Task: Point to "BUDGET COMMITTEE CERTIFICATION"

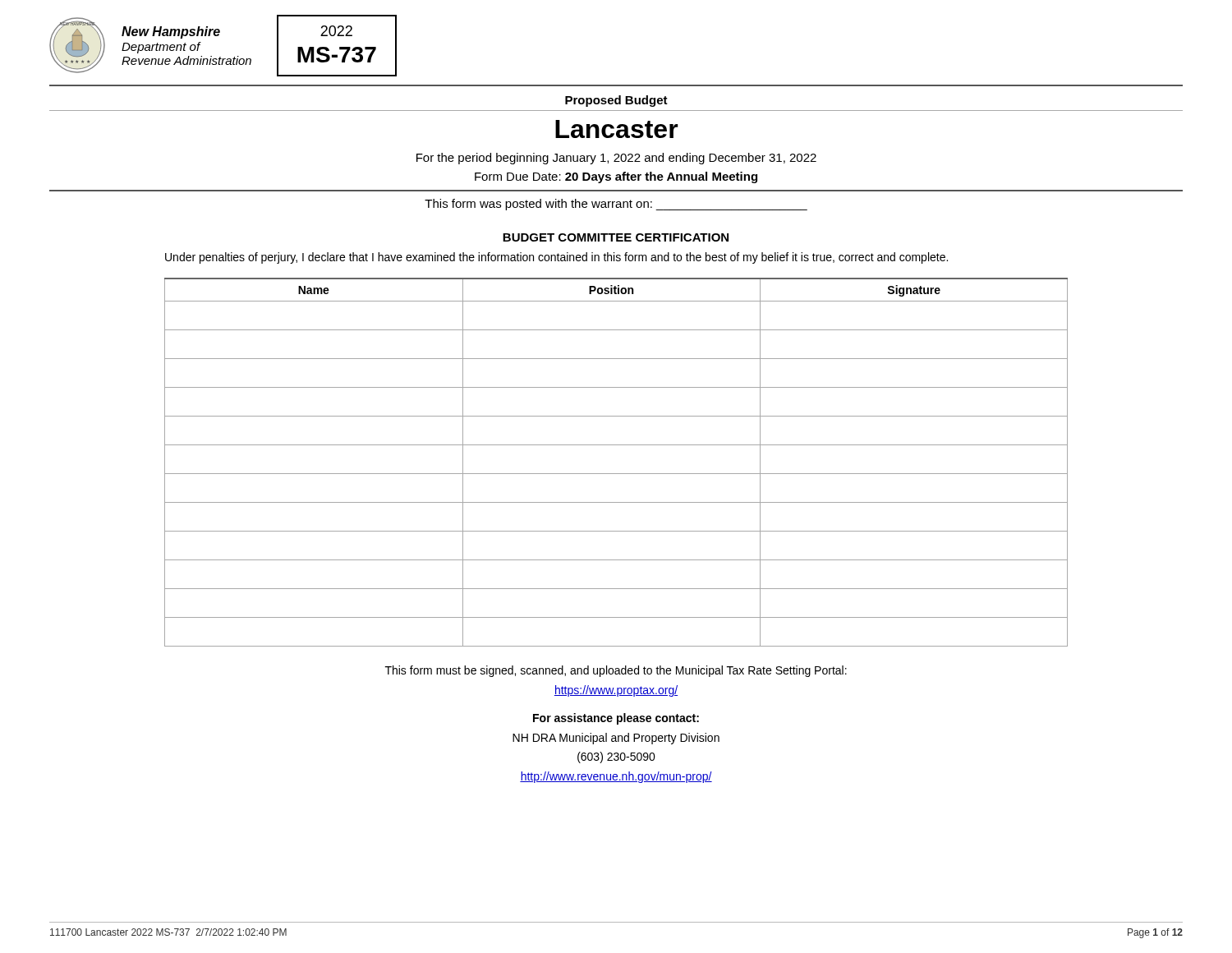Action: tap(616, 237)
